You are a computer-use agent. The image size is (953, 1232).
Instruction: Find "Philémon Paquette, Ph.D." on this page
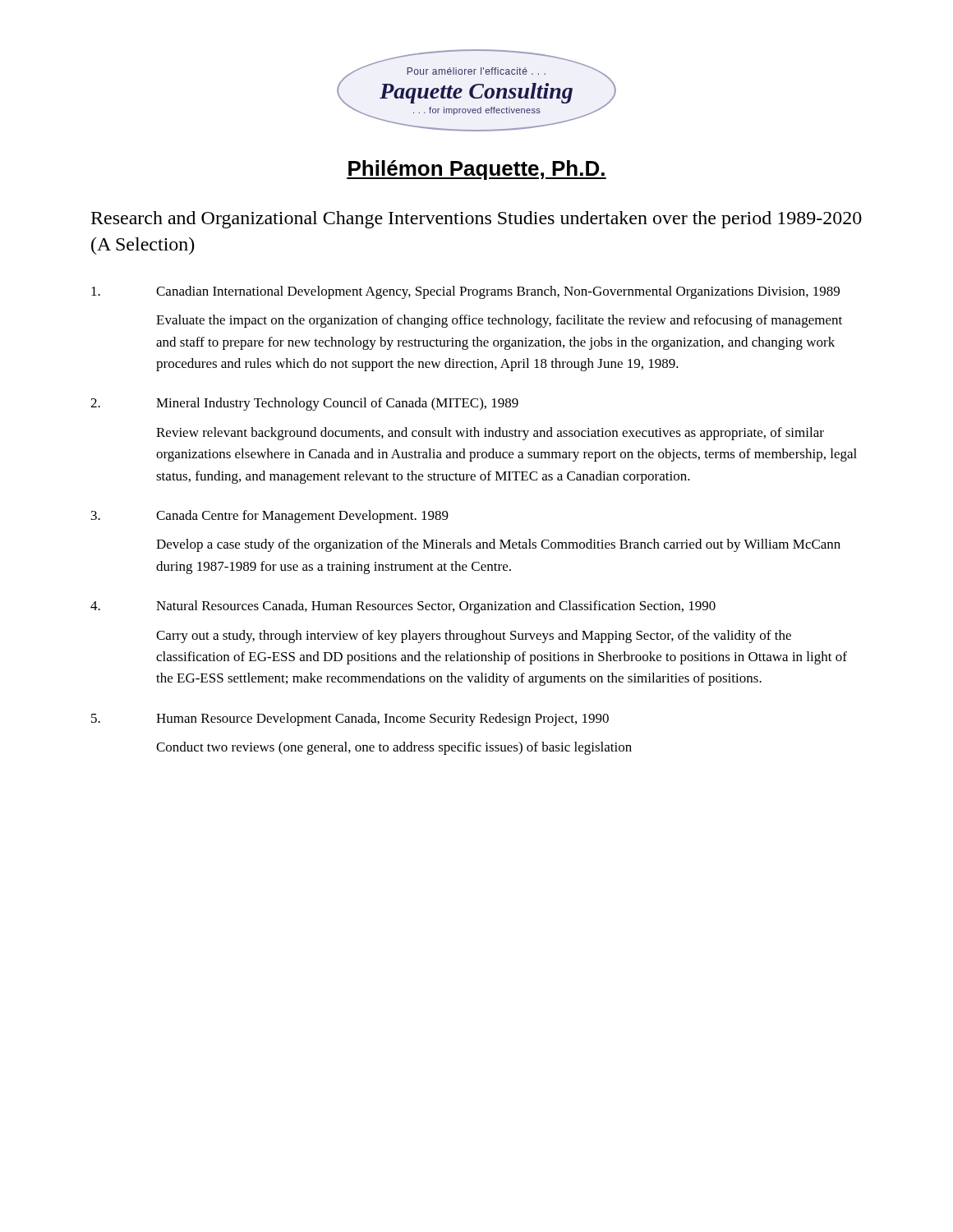point(476,168)
